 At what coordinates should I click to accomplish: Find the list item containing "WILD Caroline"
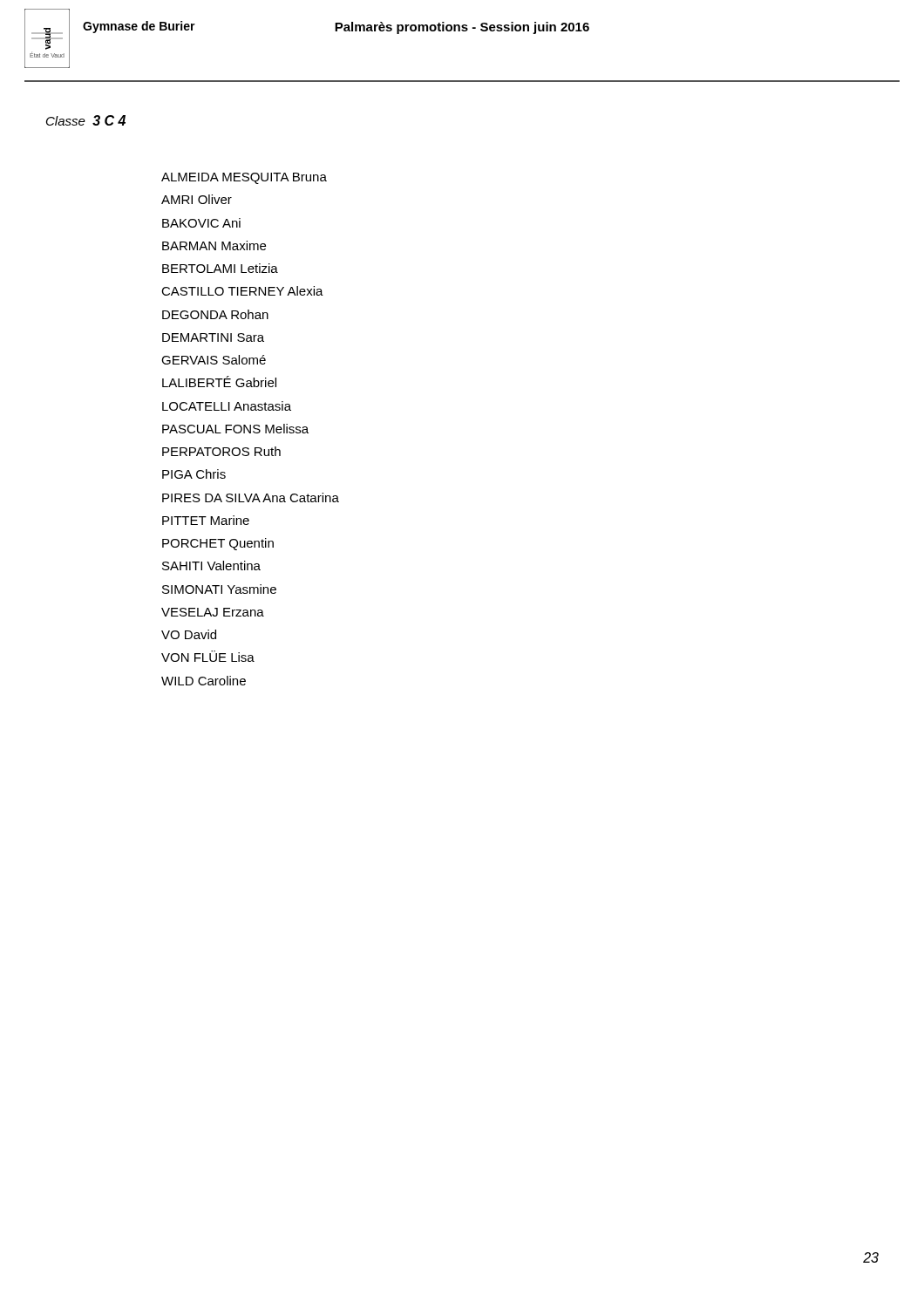pos(204,680)
